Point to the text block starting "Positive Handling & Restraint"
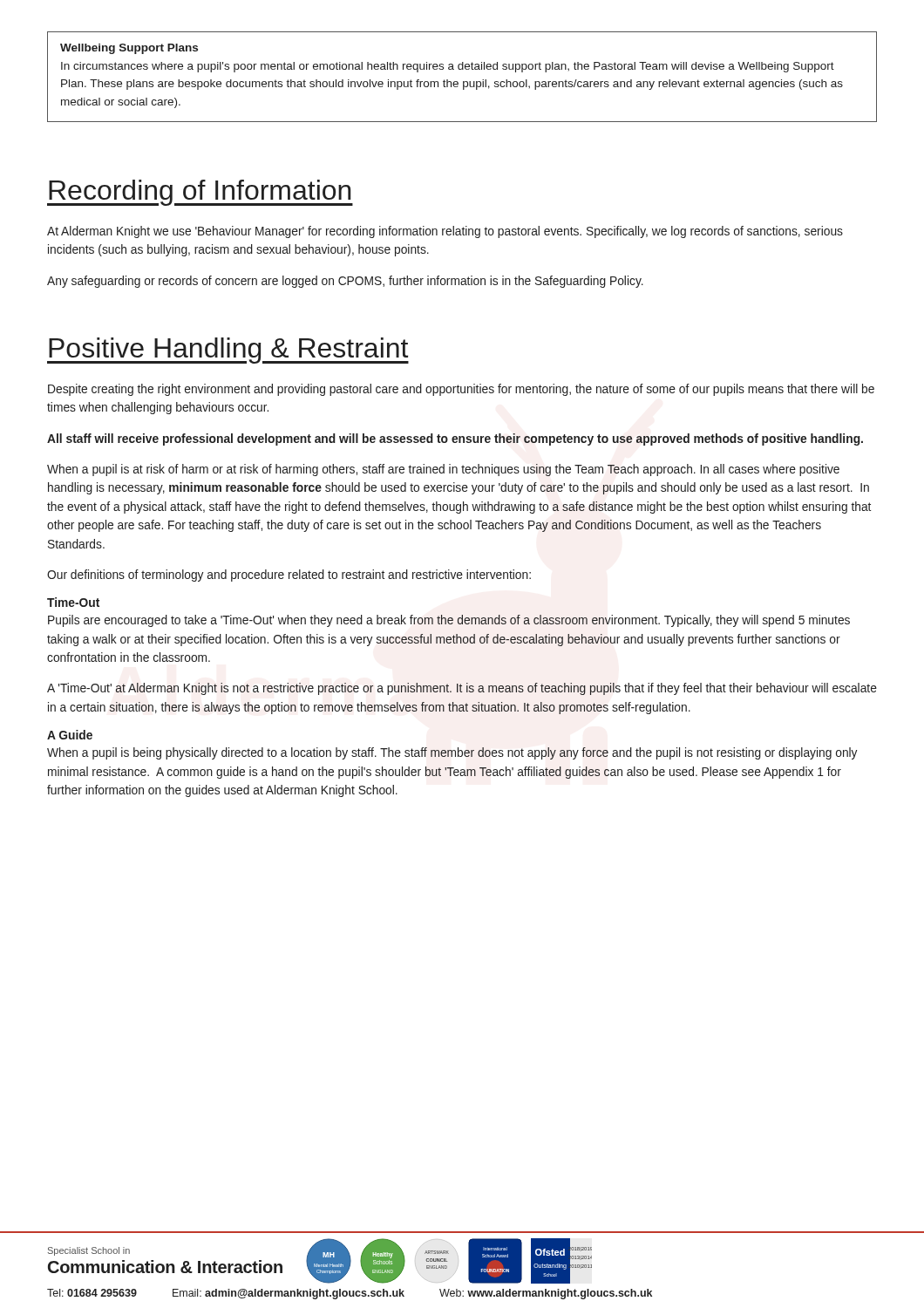The image size is (924, 1308). (x=228, y=348)
